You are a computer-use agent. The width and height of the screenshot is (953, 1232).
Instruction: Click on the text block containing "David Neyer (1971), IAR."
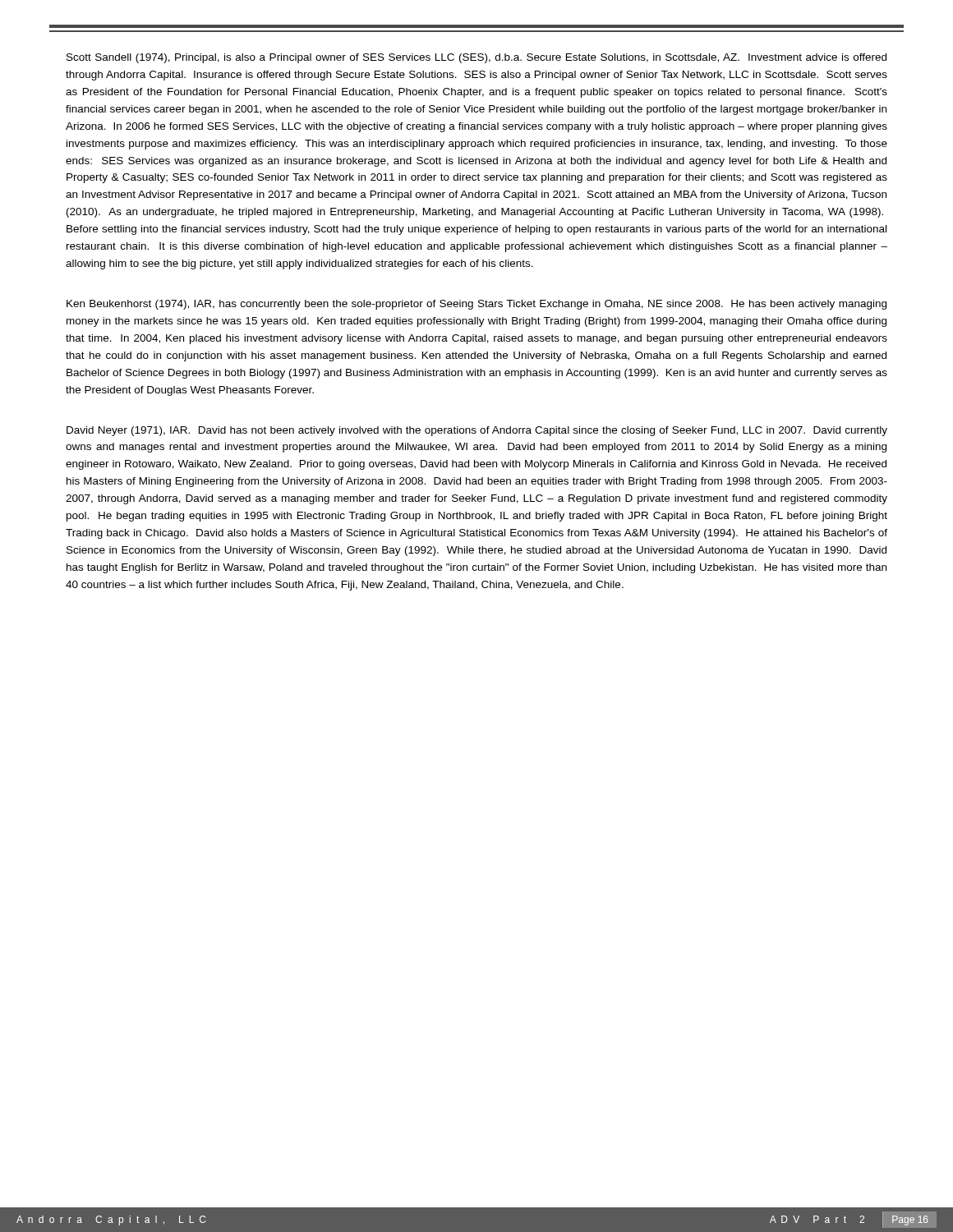pos(476,507)
